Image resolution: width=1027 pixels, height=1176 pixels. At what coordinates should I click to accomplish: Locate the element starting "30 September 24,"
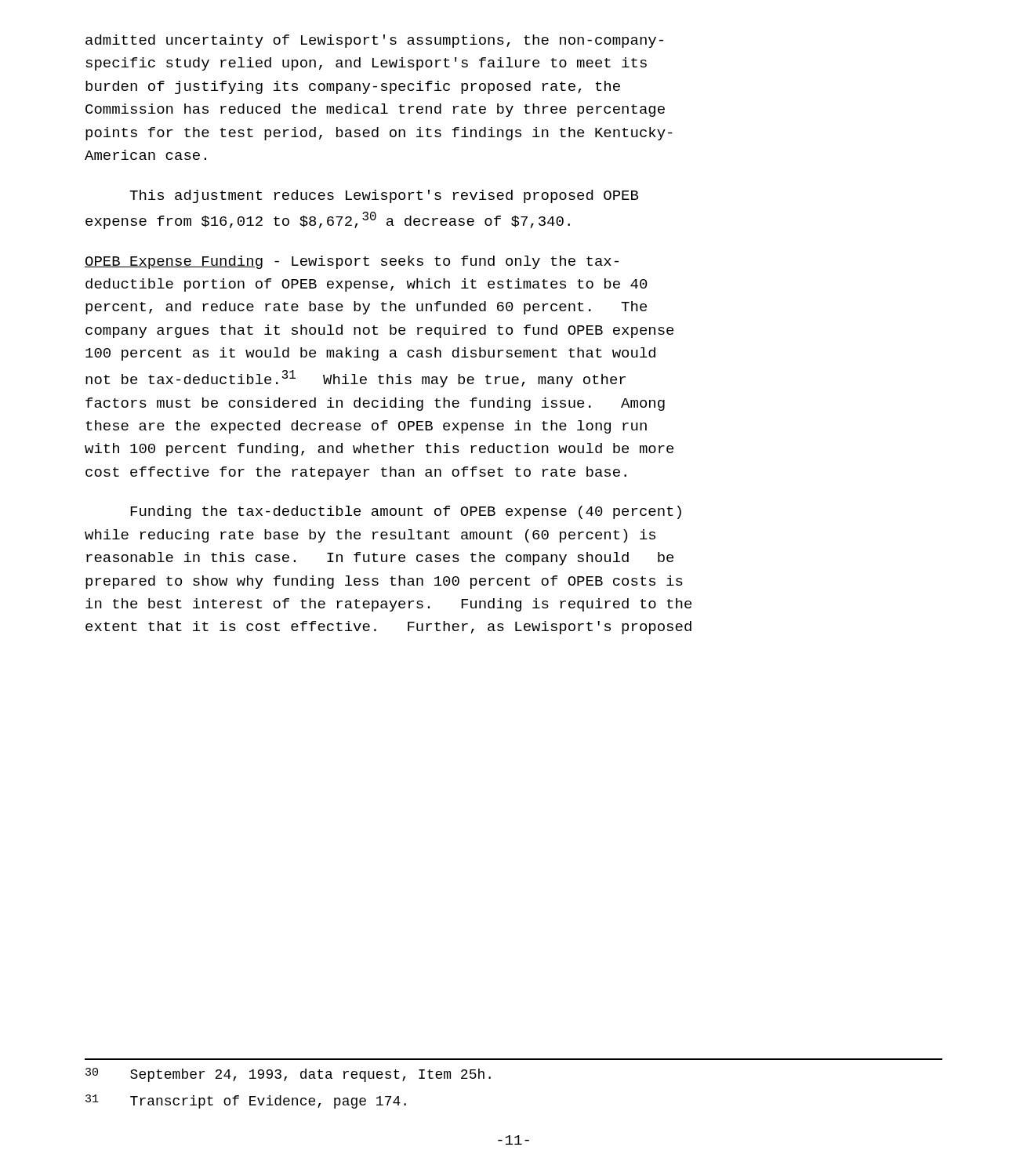tap(289, 1077)
